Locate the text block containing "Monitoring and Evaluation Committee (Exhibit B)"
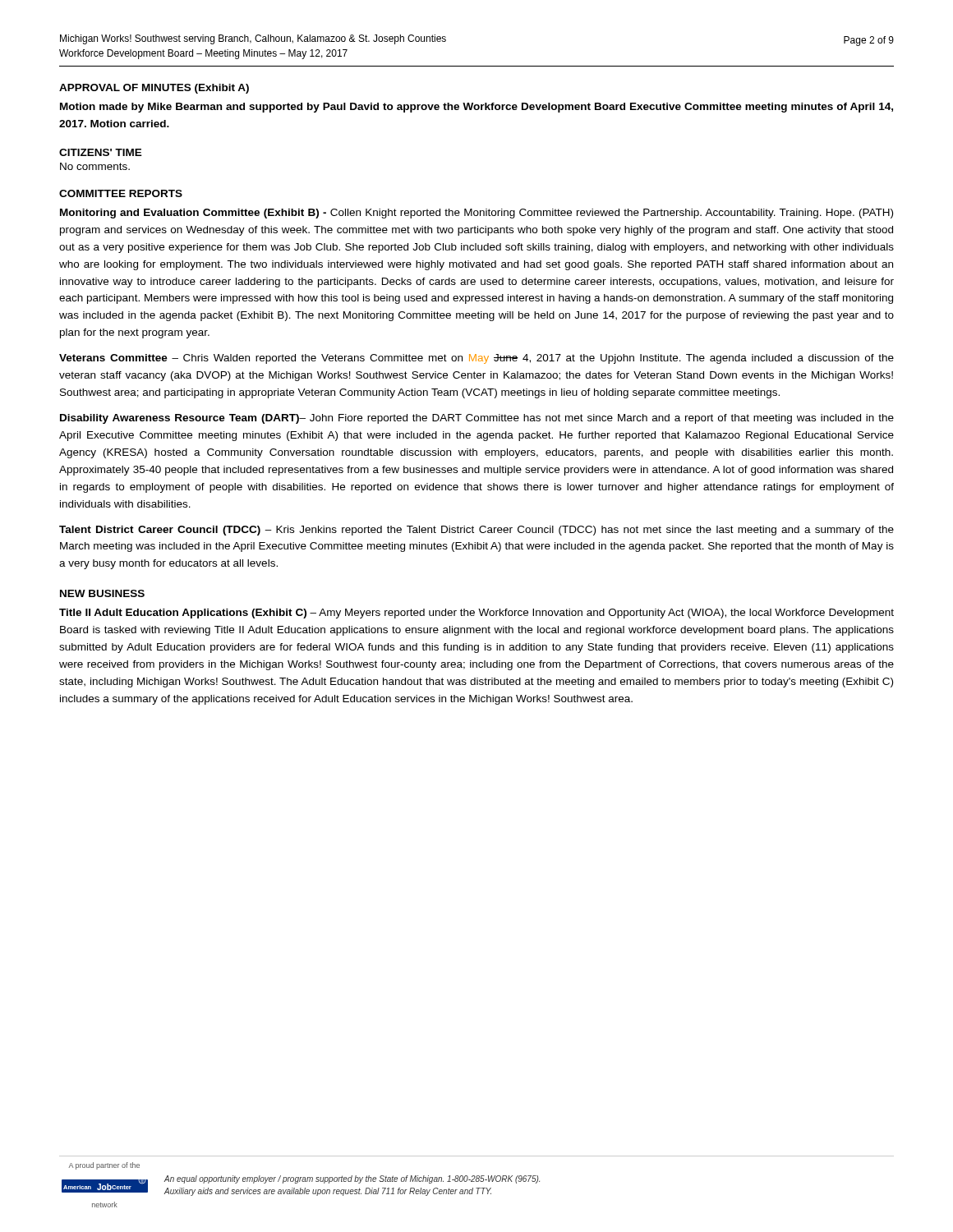The image size is (953, 1232). [x=476, y=272]
